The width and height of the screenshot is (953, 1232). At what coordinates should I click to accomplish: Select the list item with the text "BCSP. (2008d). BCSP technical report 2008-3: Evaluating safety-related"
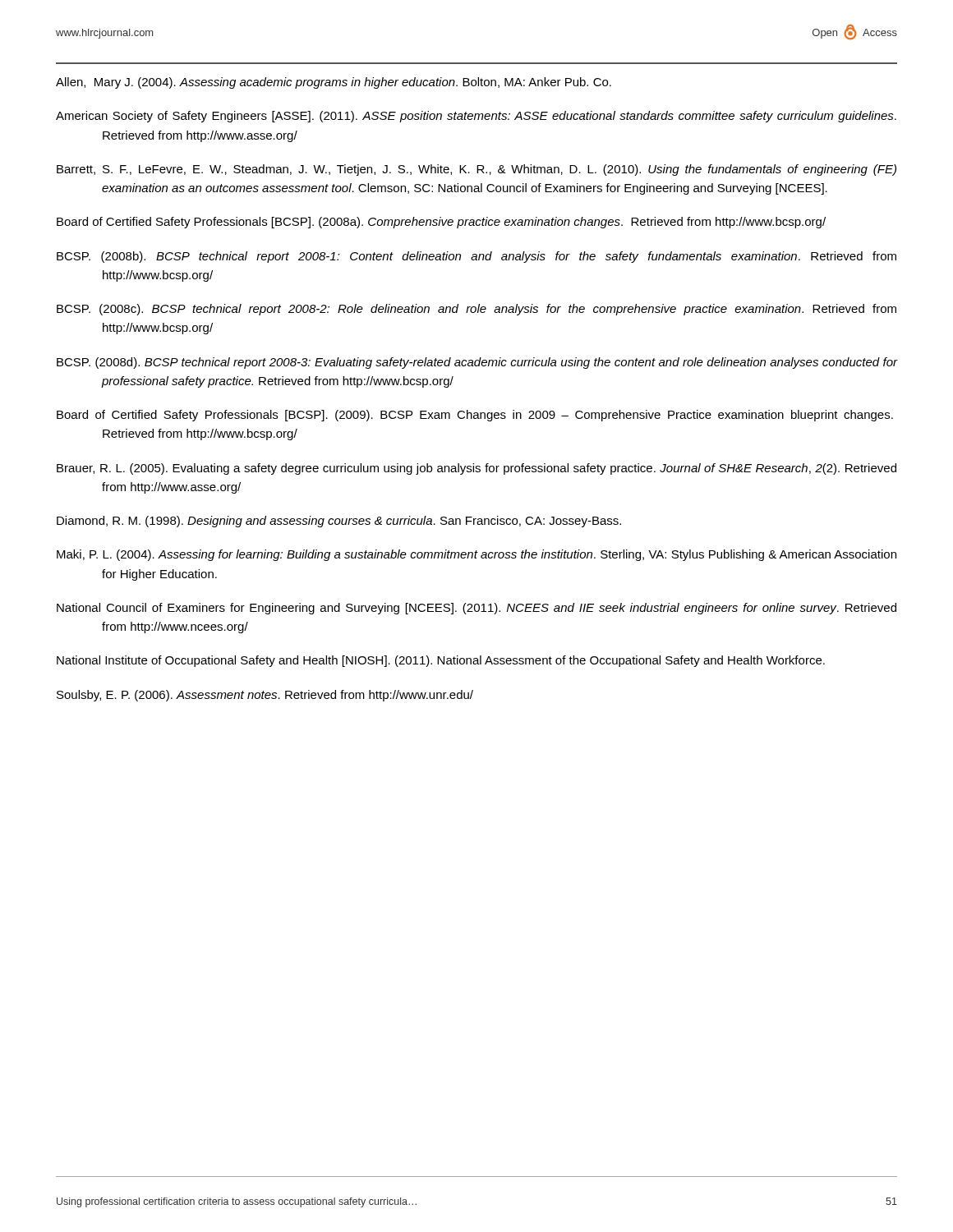click(x=476, y=371)
